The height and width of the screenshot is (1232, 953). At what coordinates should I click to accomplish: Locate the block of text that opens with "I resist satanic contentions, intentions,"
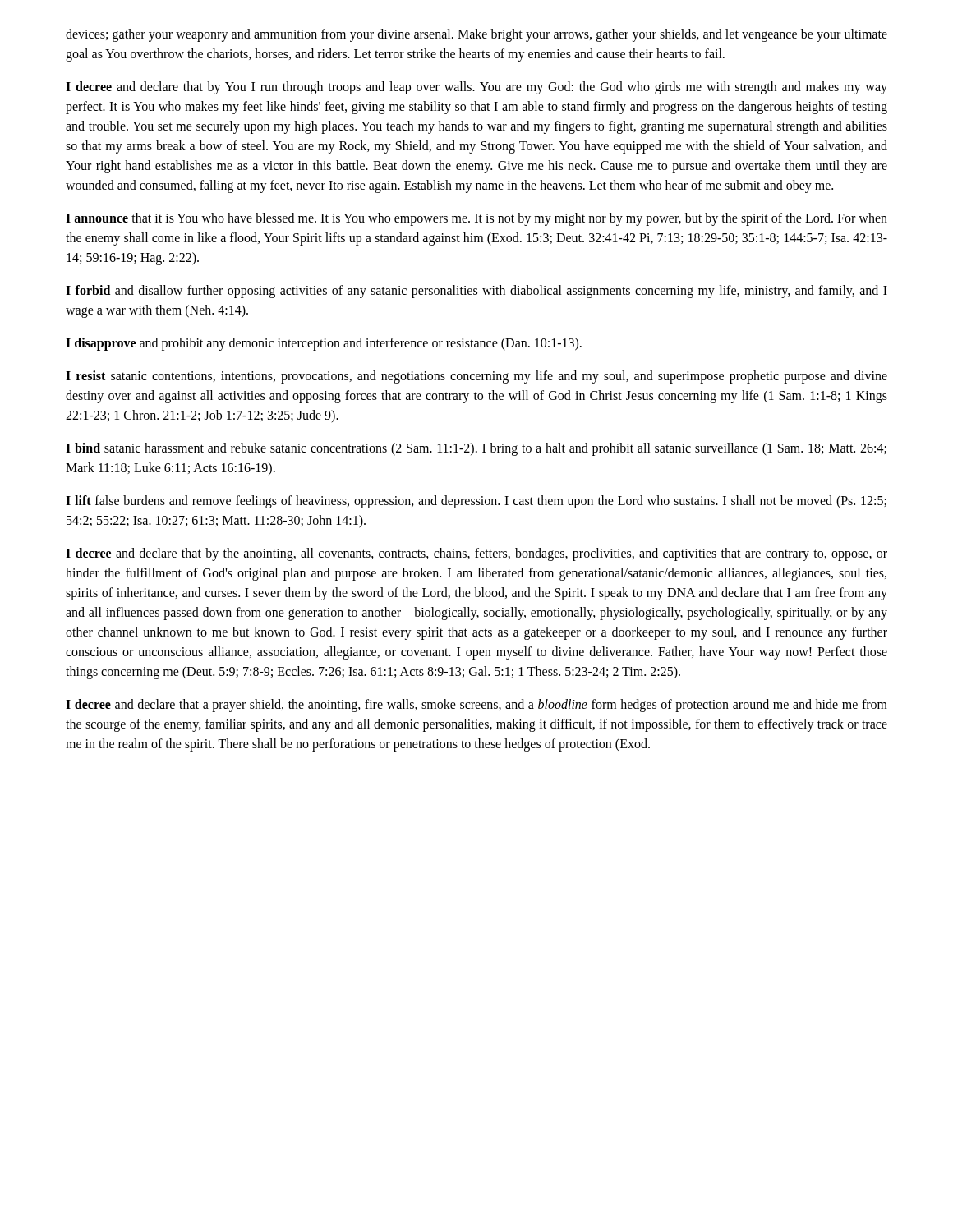click(x=476, y=396)
